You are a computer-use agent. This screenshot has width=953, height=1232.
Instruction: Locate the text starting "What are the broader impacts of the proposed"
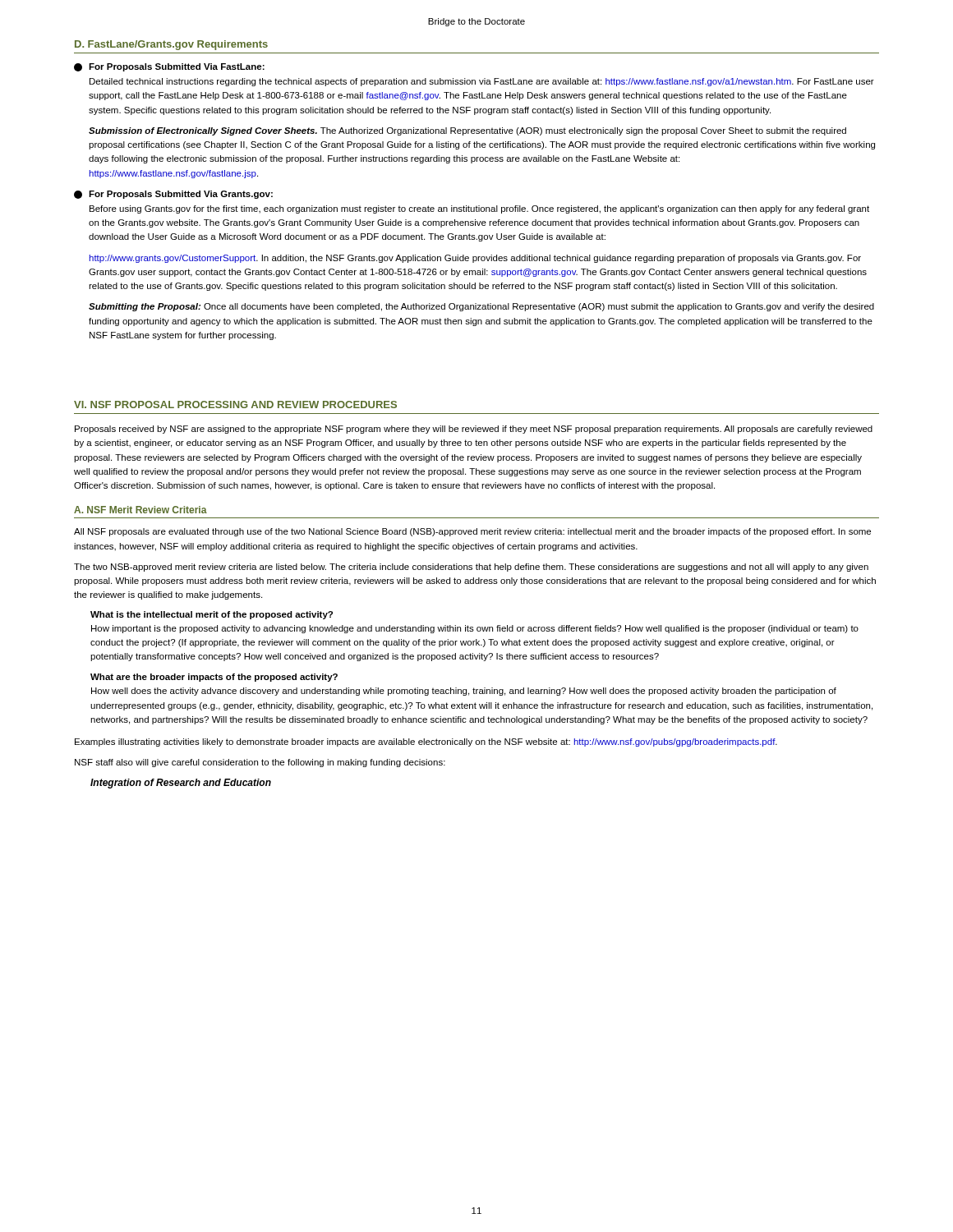coord(485,699)
